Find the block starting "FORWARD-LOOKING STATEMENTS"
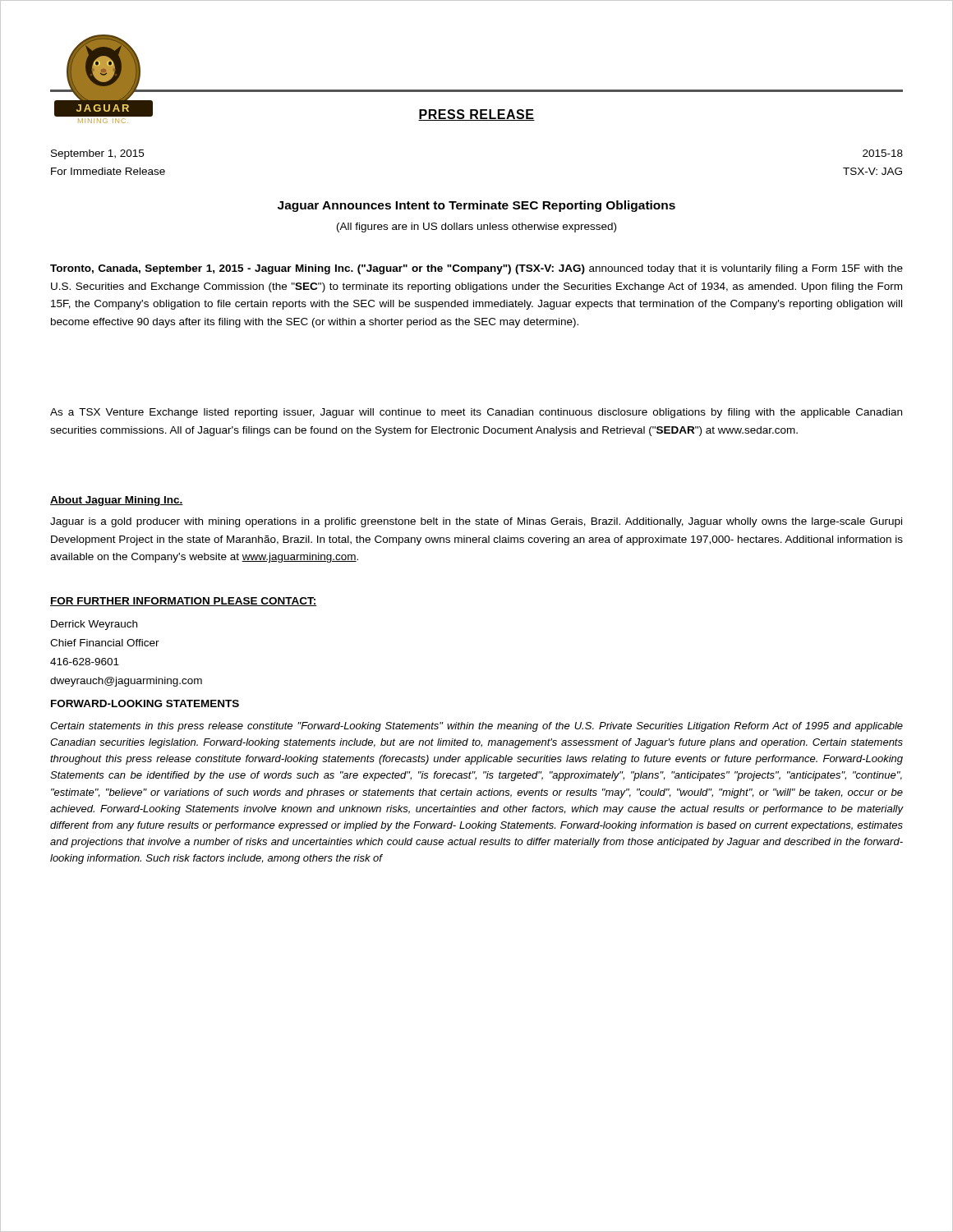 pyautogui.click(x=145, y=703)
